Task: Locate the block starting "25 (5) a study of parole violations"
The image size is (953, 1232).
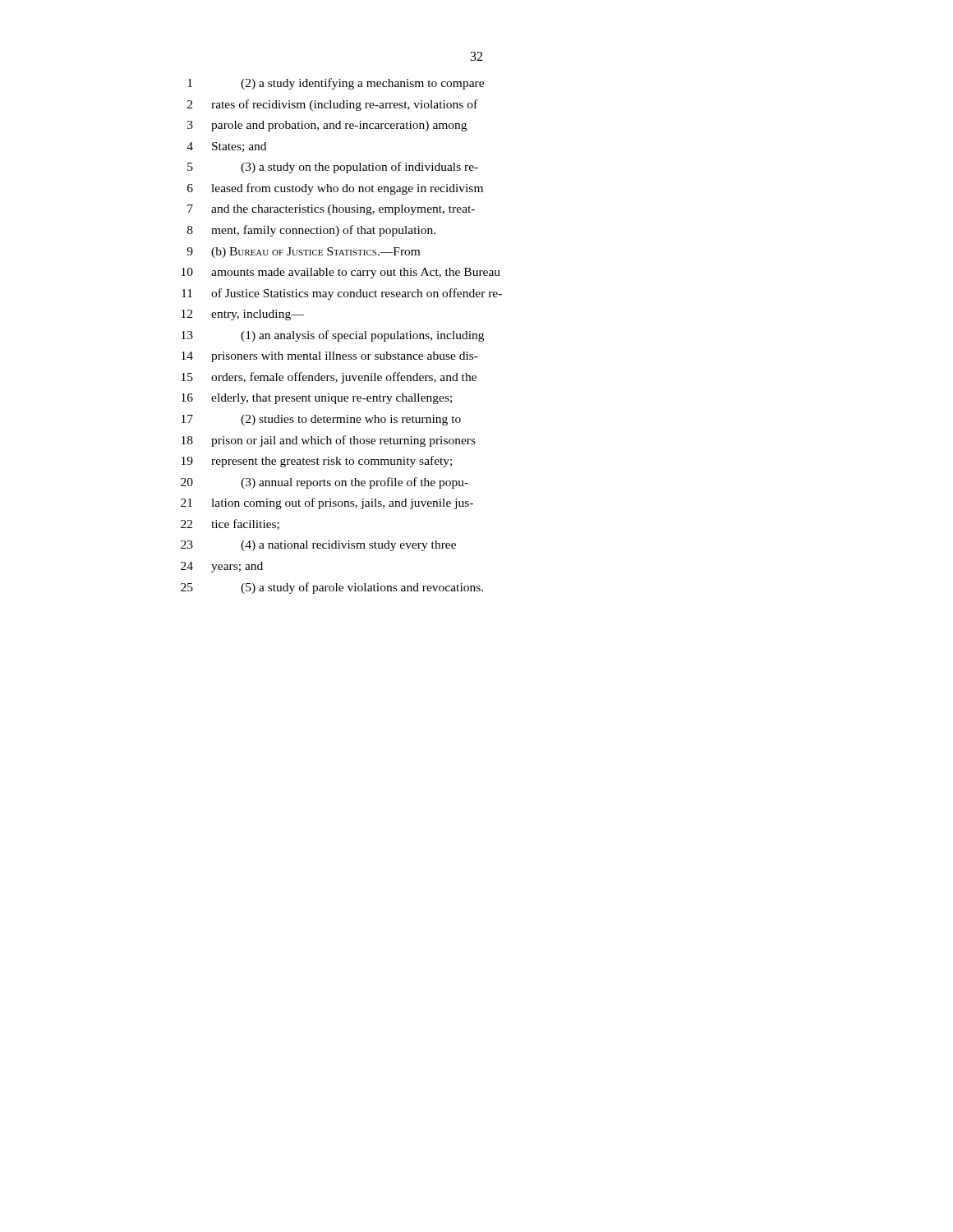Action: [485, 587]
